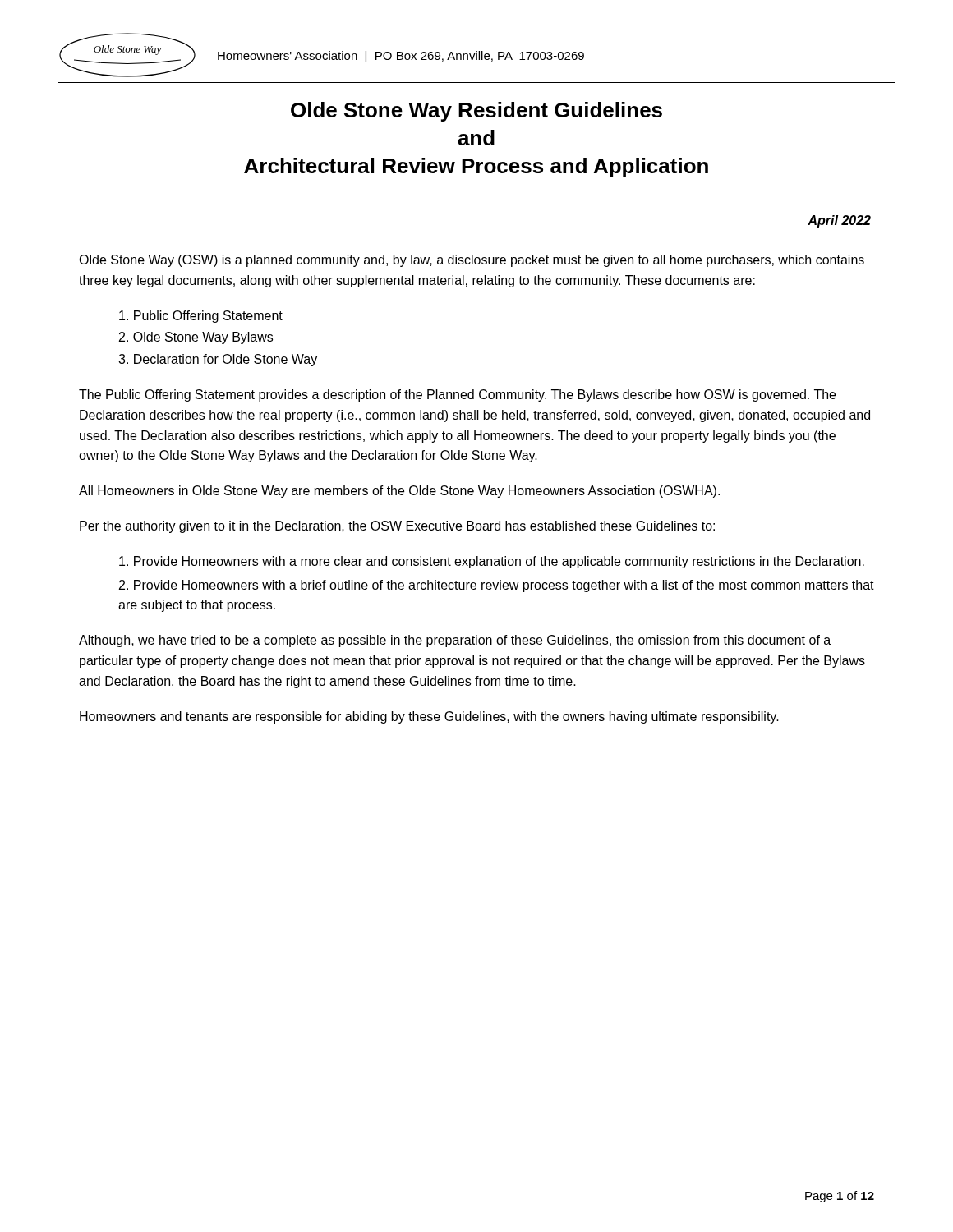Locate the text block starting "2. Provide Homeowners with a brief outline of"
The image size is (953, 1232).
pos(496,595)
